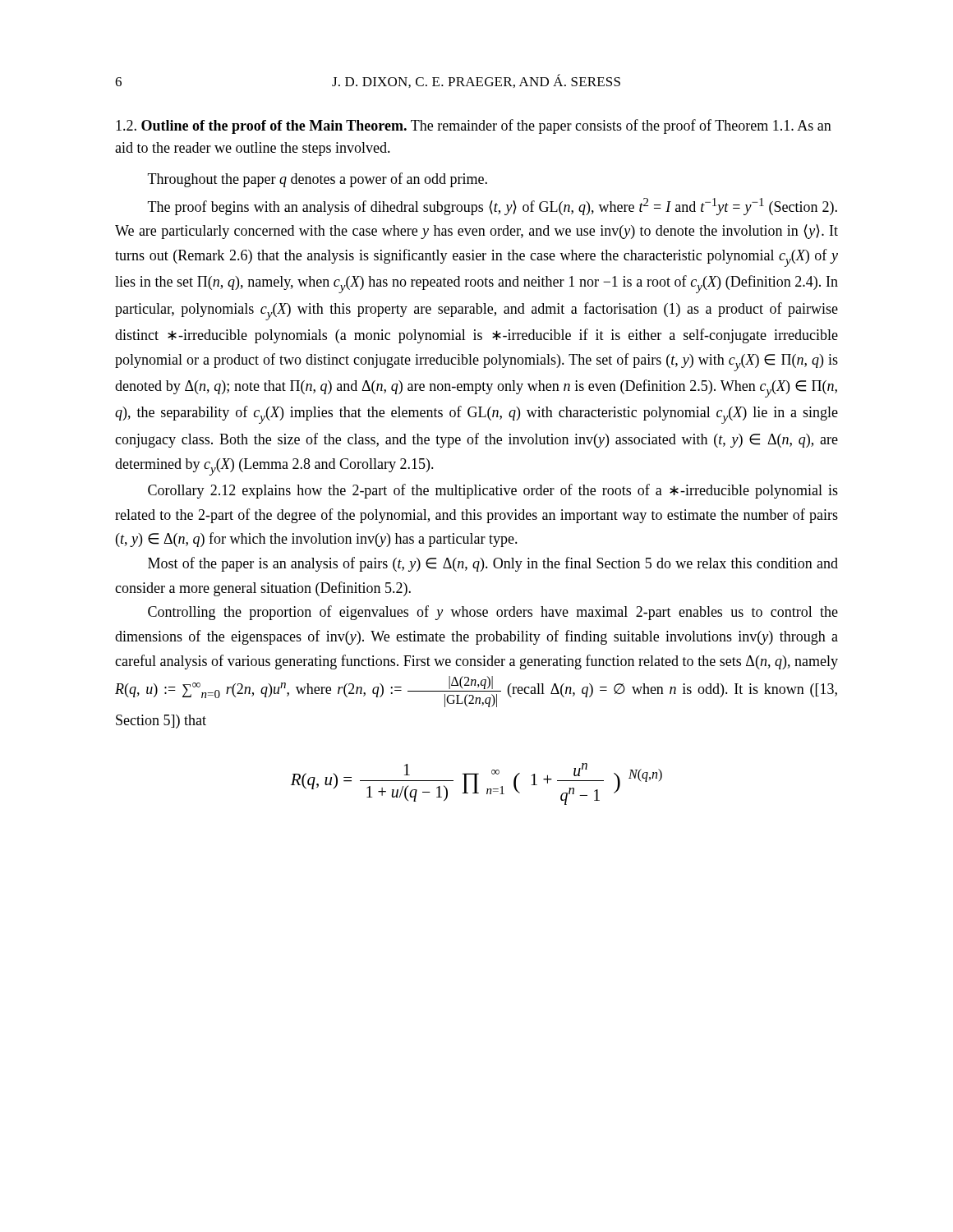Click the section header that begins "1.2. Outline of the proof of"
953x1232 pixels.
473,137
